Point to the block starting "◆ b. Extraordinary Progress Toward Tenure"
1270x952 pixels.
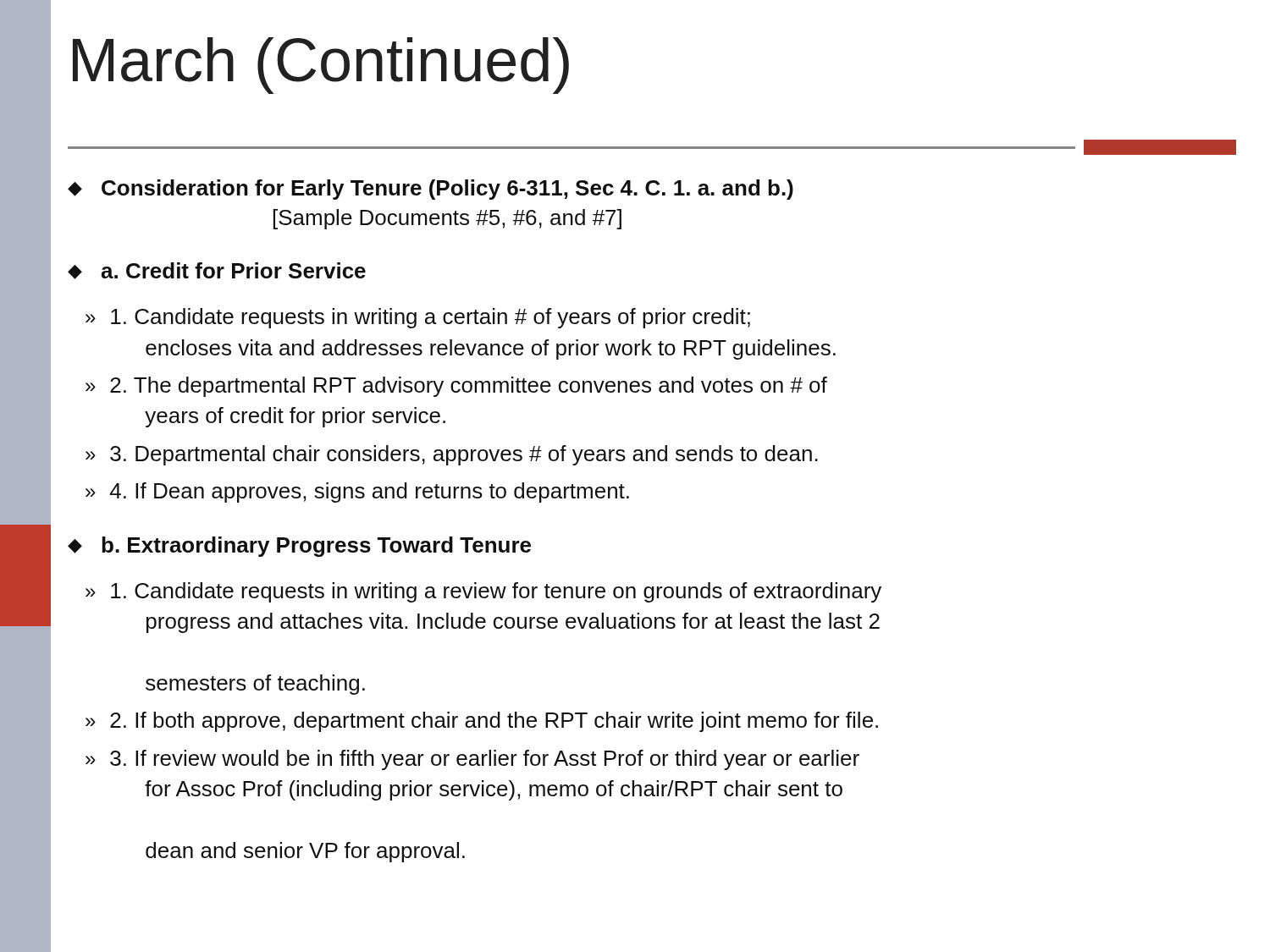(x=300, y=545)
